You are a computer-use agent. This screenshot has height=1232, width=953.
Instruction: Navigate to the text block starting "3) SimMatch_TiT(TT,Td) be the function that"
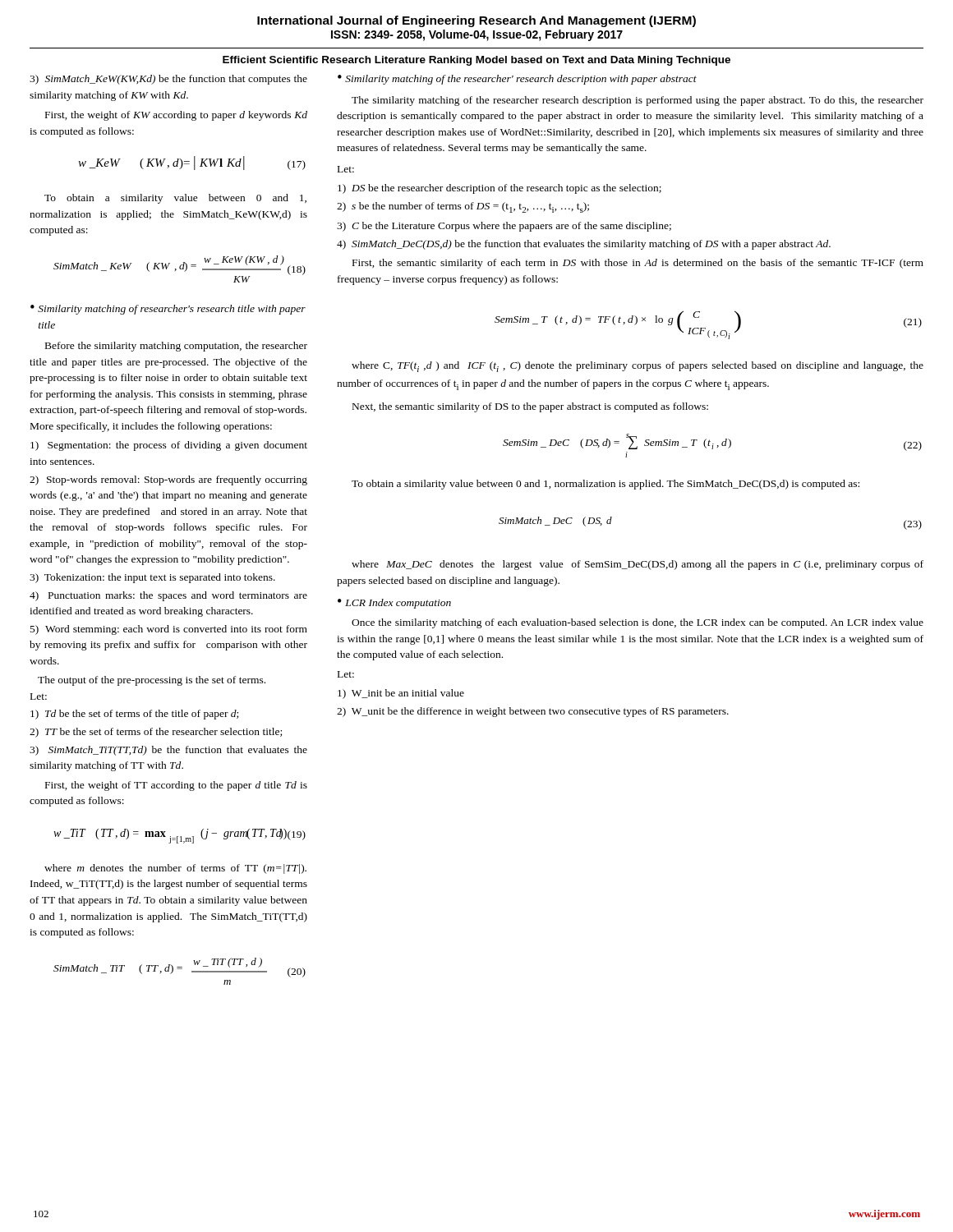(x=168, y=757)
